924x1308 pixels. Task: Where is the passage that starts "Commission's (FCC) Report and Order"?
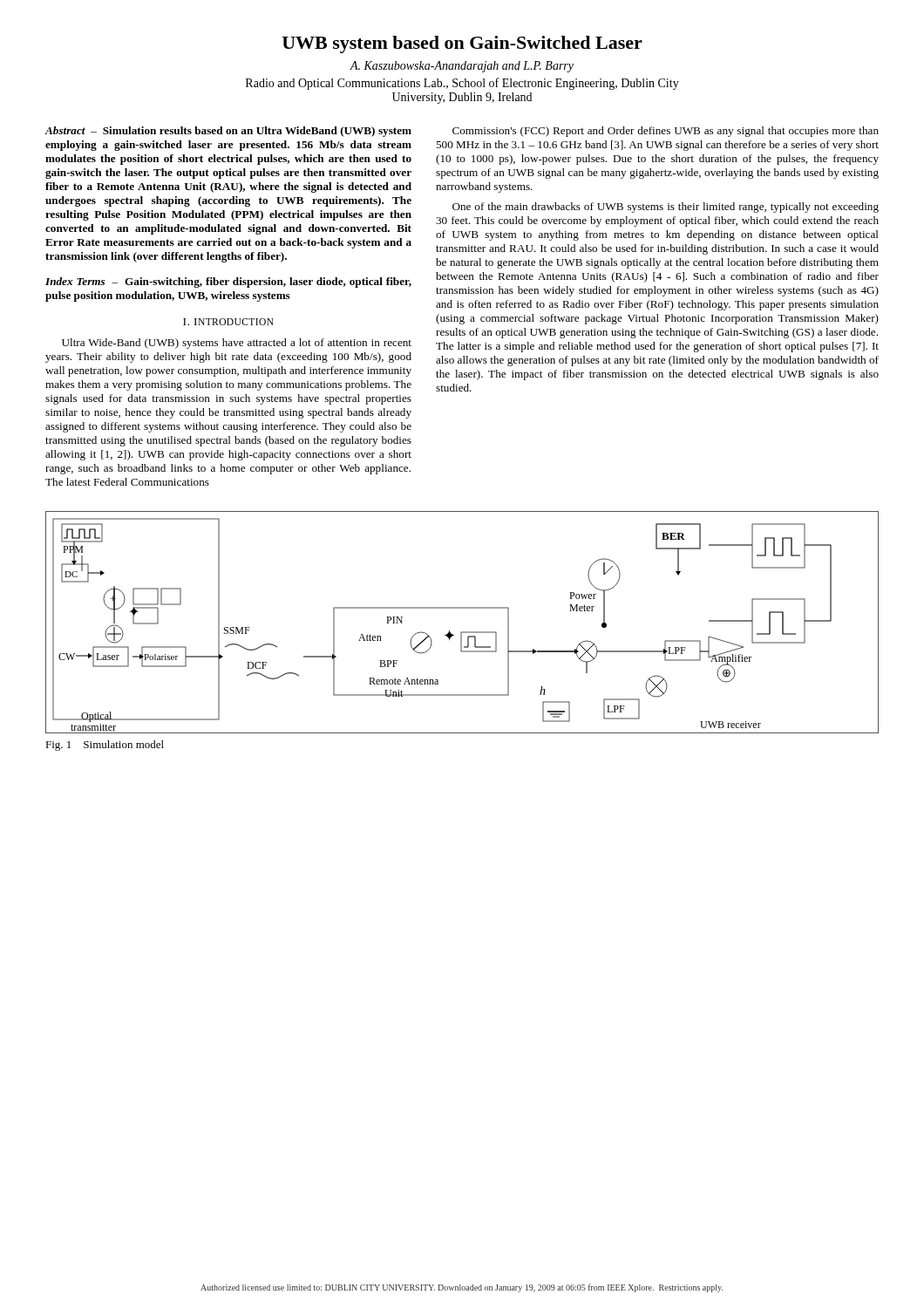tap(657, 259)
